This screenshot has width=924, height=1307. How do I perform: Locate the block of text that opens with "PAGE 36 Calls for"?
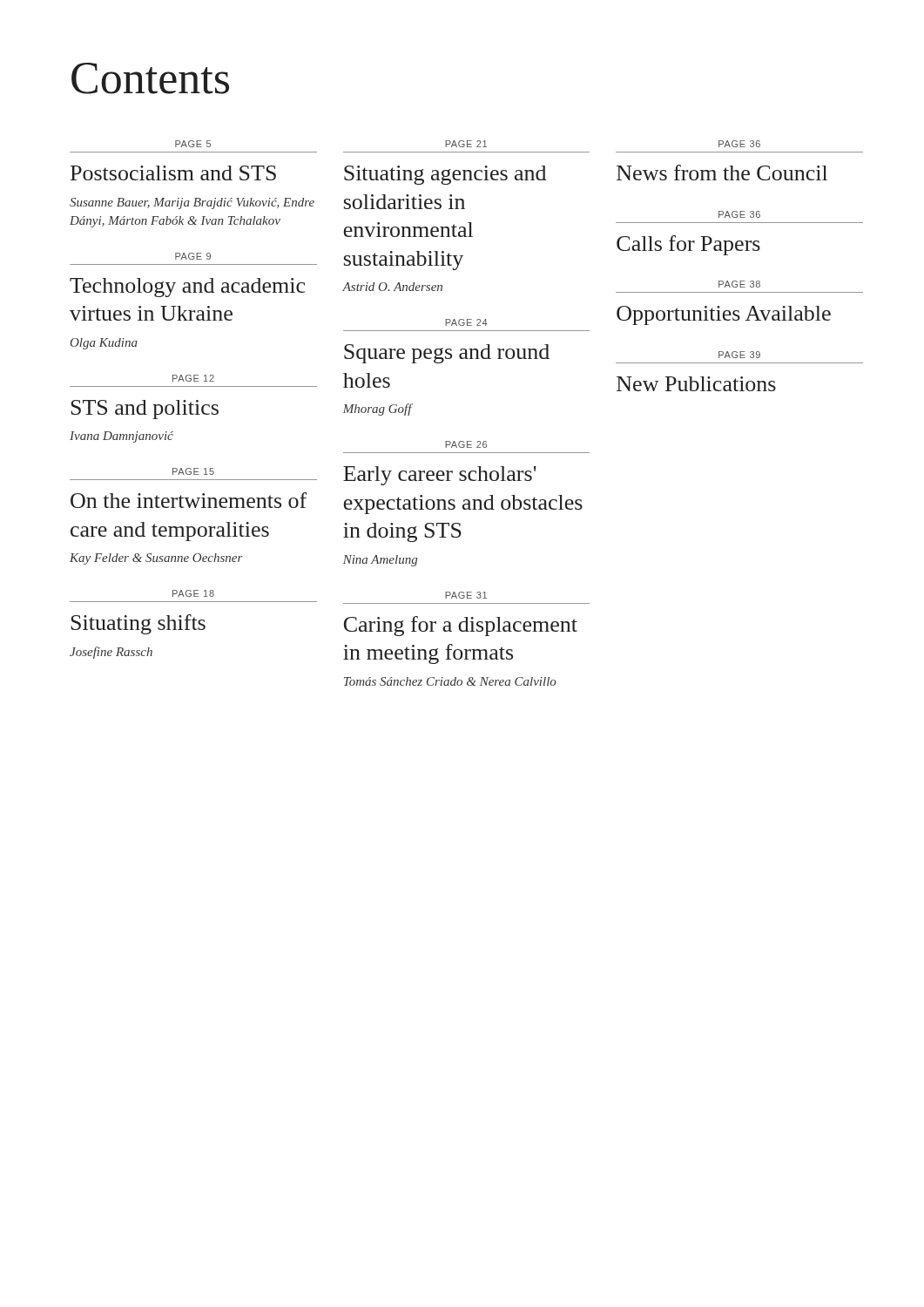[x=740, y=233]
